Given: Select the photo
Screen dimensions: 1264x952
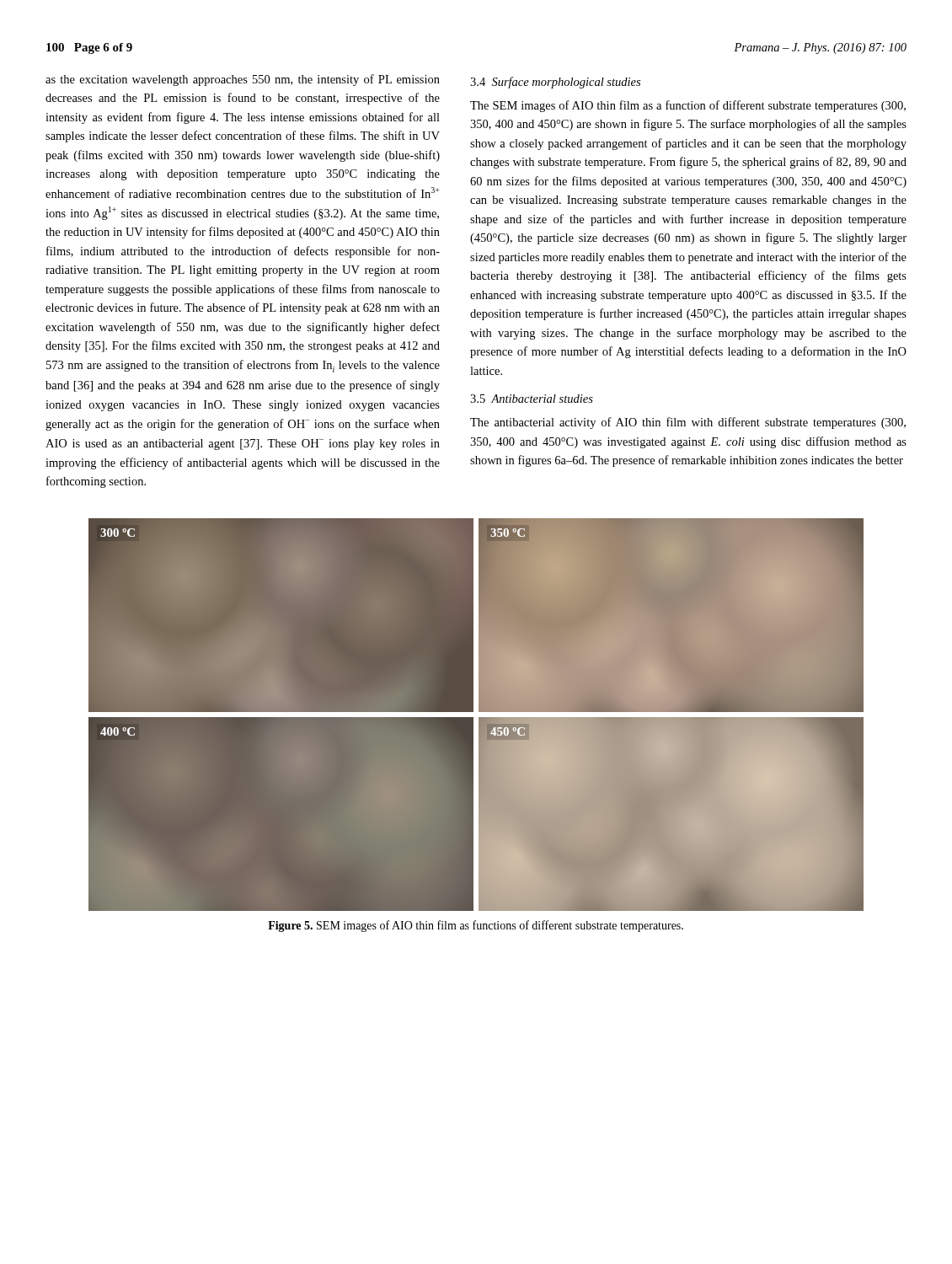Looking at the screenshot, I should click(x=476, y=714).
